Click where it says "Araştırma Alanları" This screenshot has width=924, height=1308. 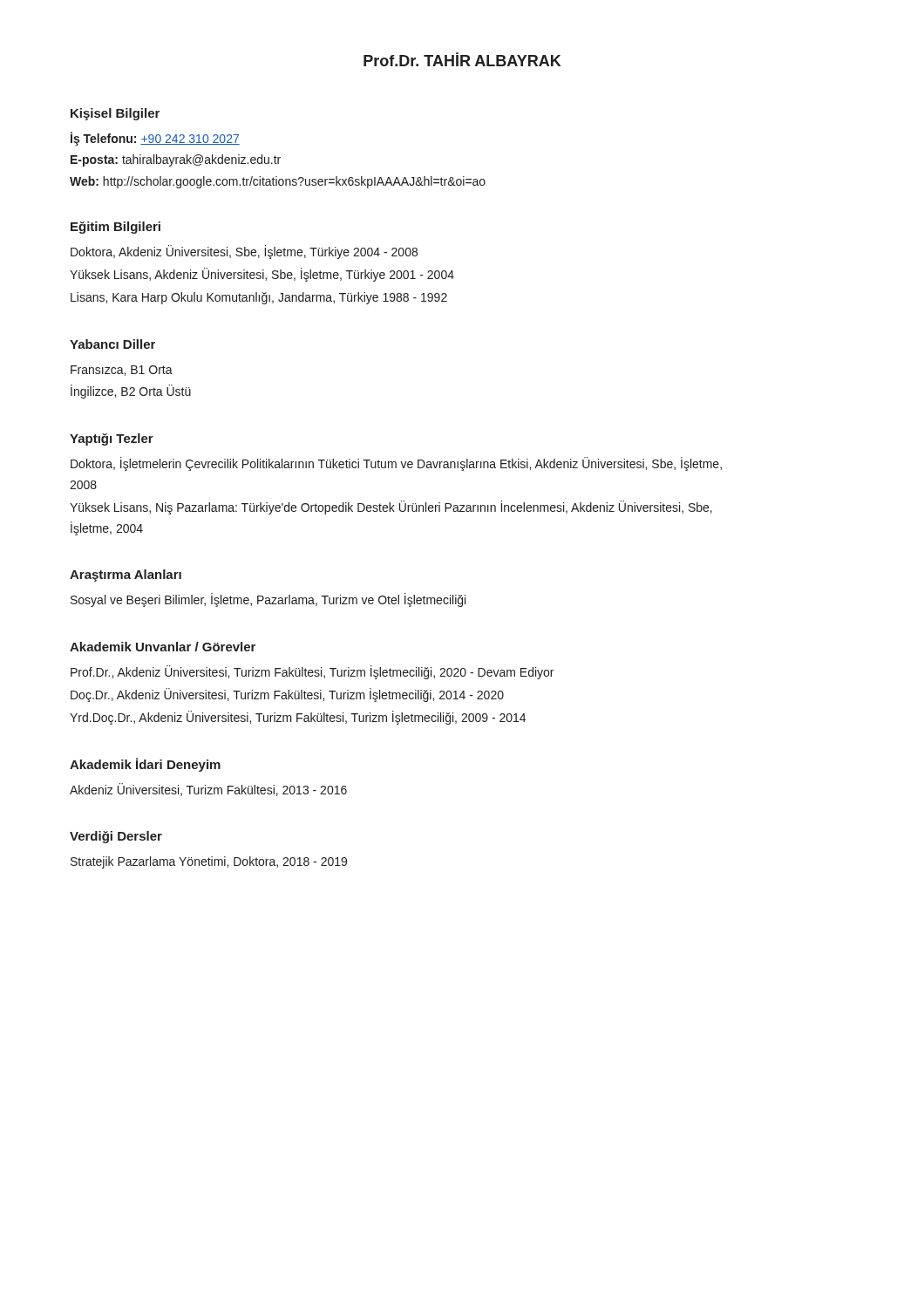coord(126,576)
